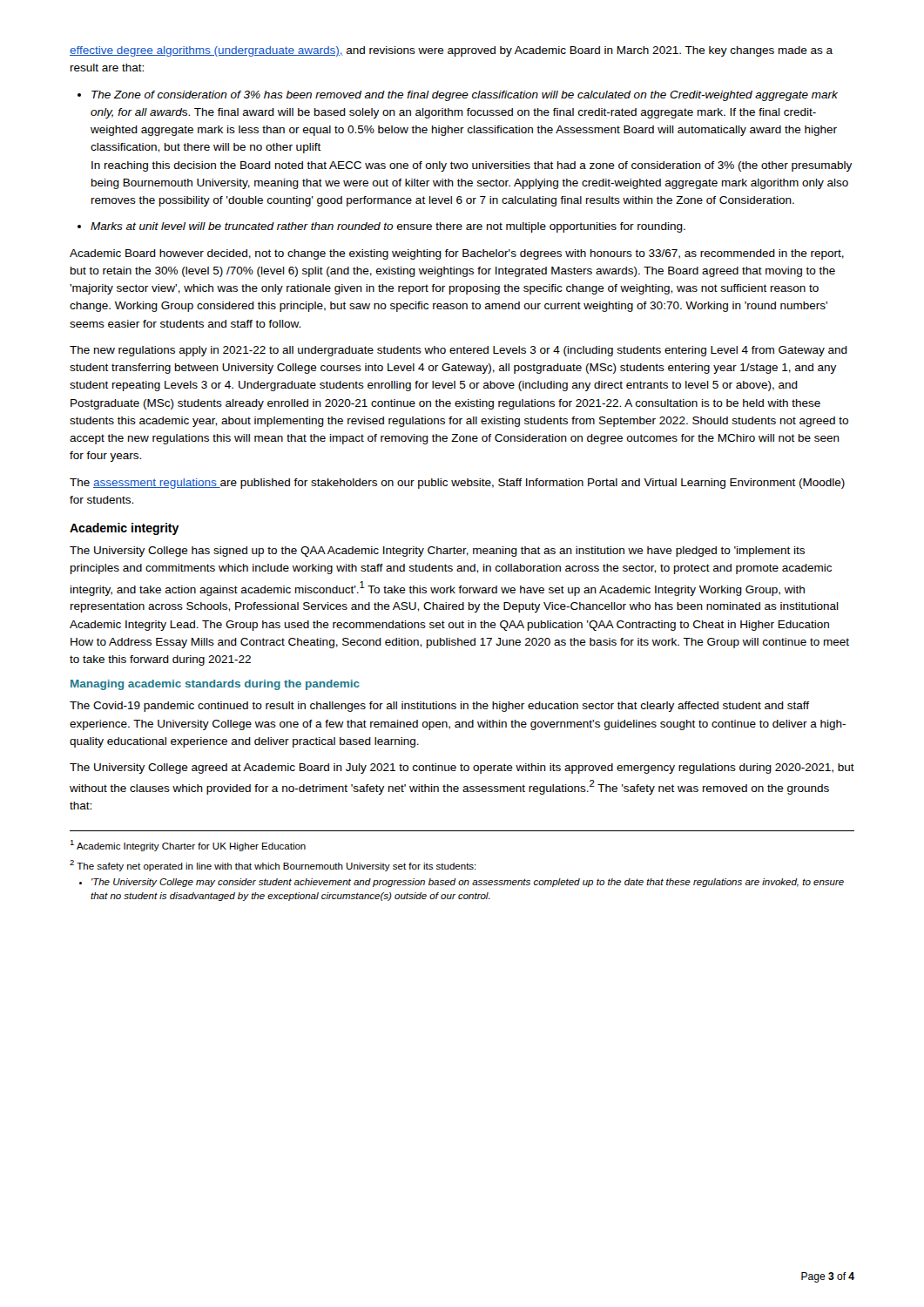Locate the block starting "The assessment regulations are published"

tap(457, 491)
